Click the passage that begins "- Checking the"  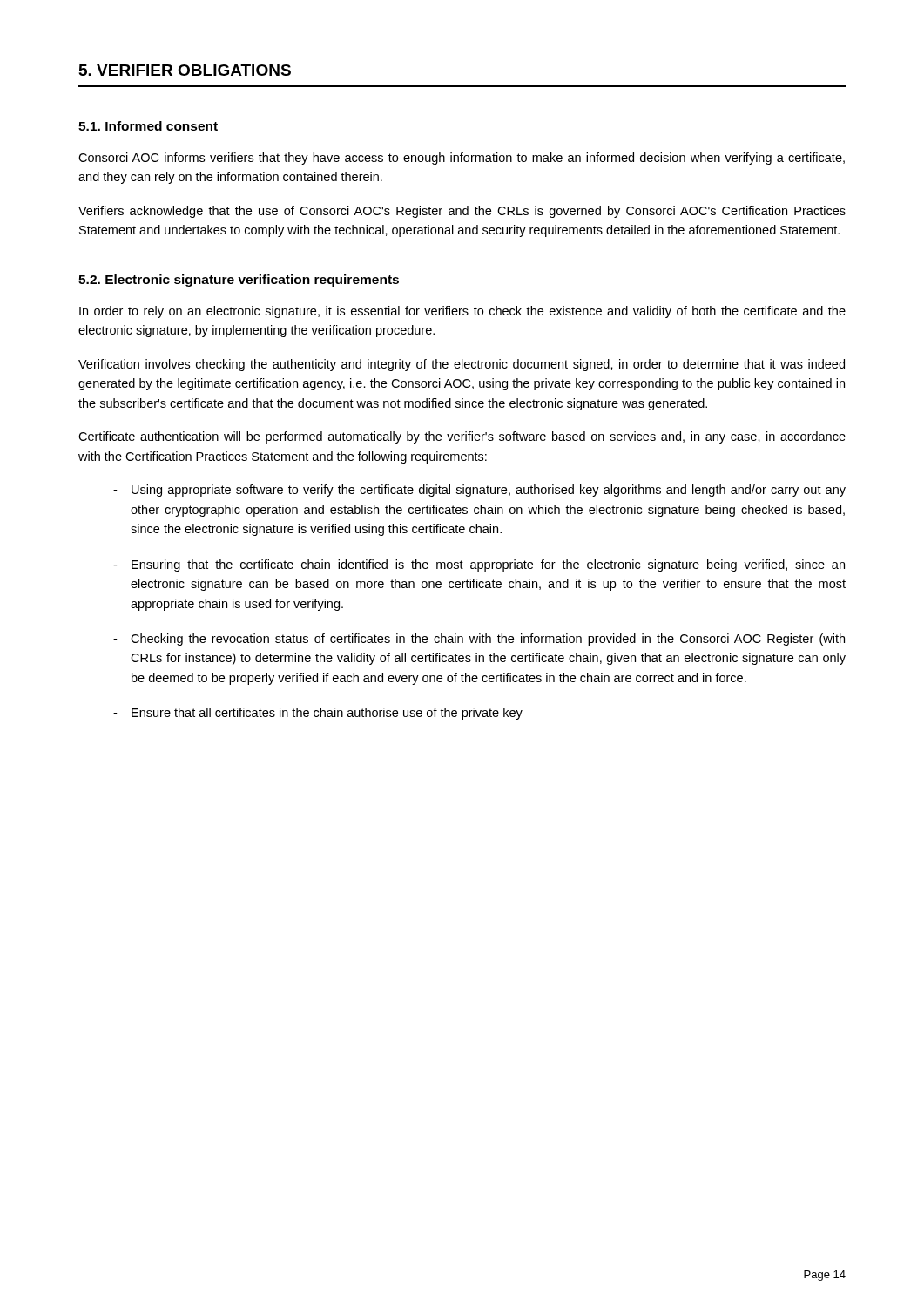(x=479, y=657)
